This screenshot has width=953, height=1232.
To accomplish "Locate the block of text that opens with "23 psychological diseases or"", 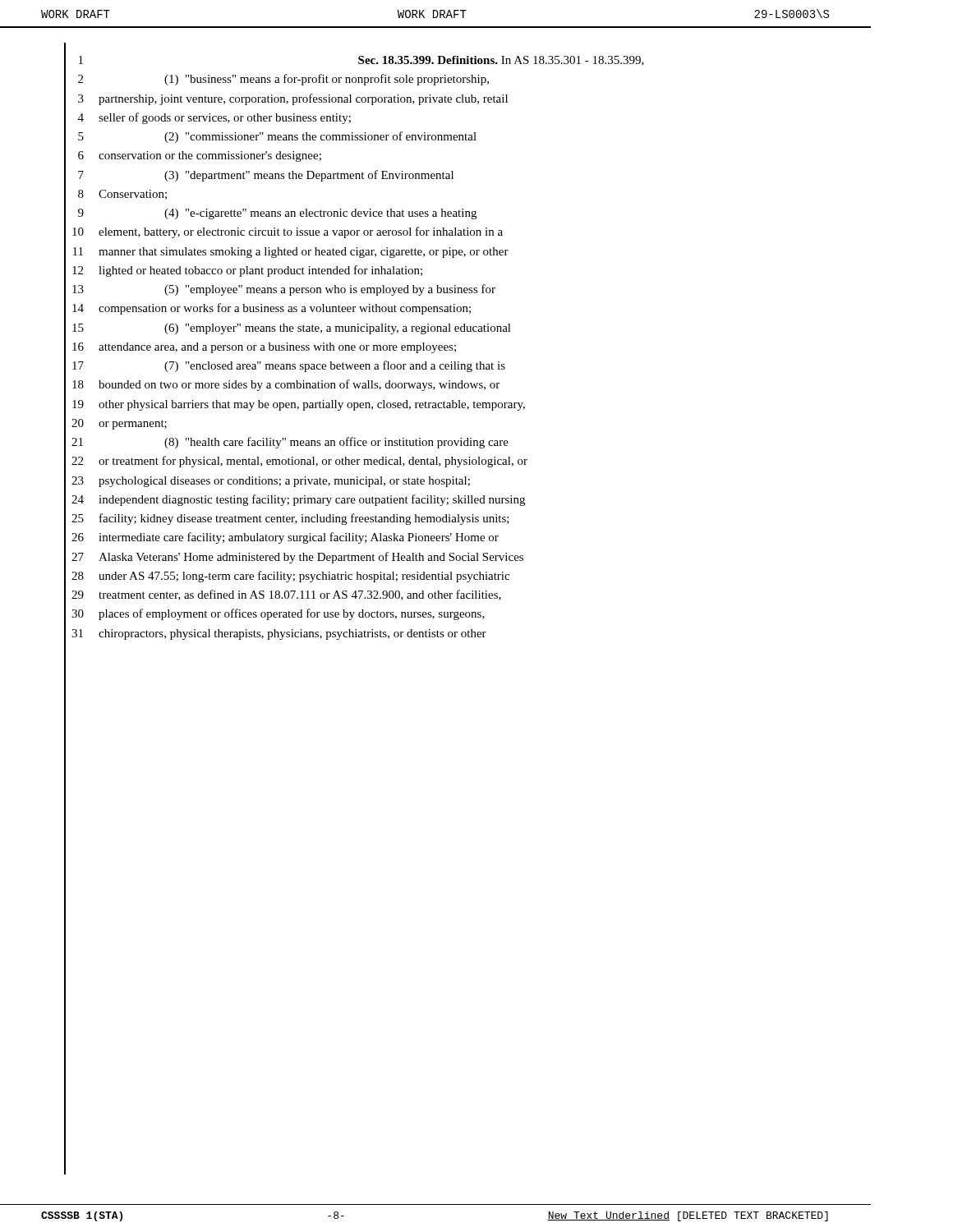I will tap(476, 481).
